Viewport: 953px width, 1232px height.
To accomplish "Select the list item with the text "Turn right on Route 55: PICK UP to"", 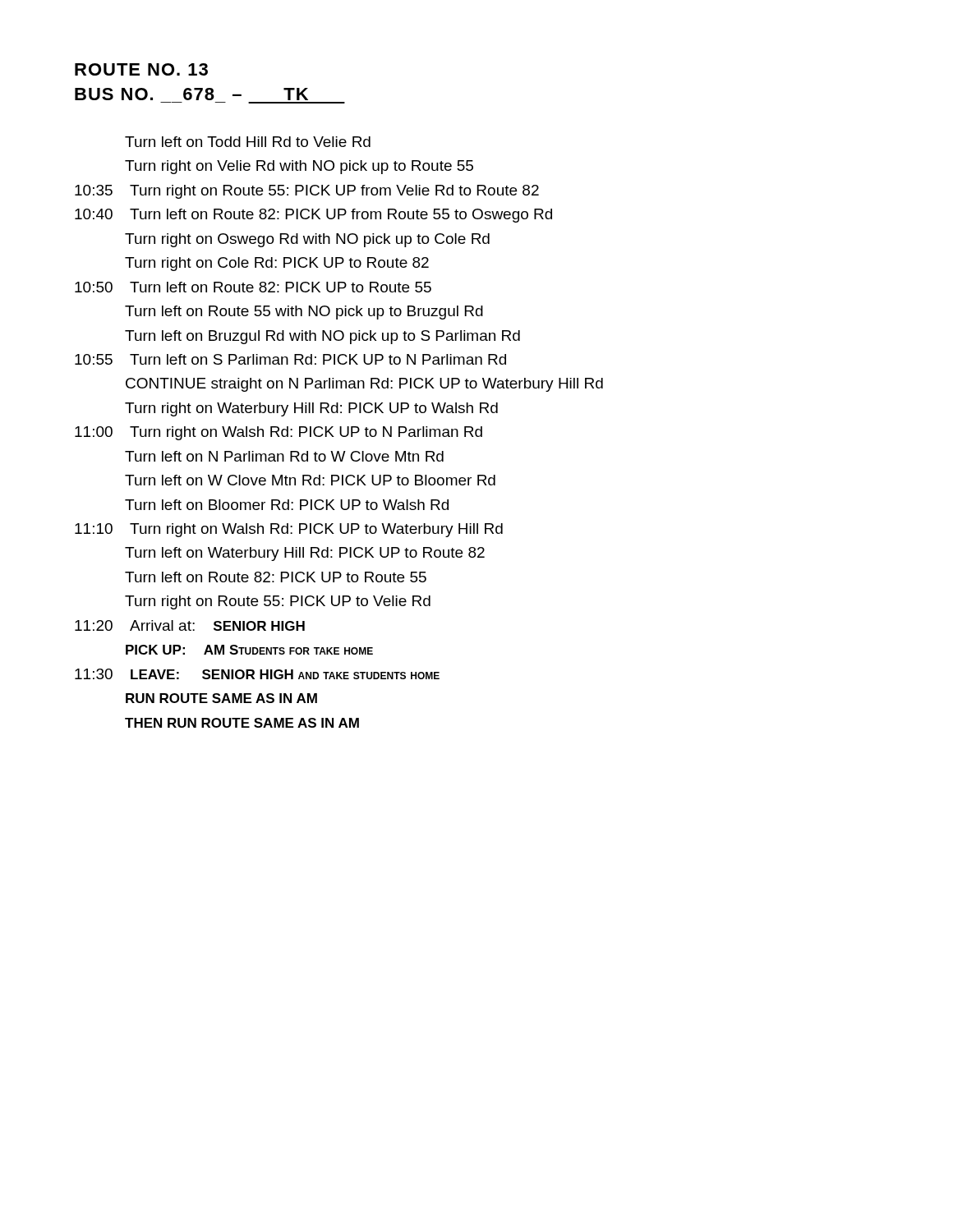I will [278, 601].
